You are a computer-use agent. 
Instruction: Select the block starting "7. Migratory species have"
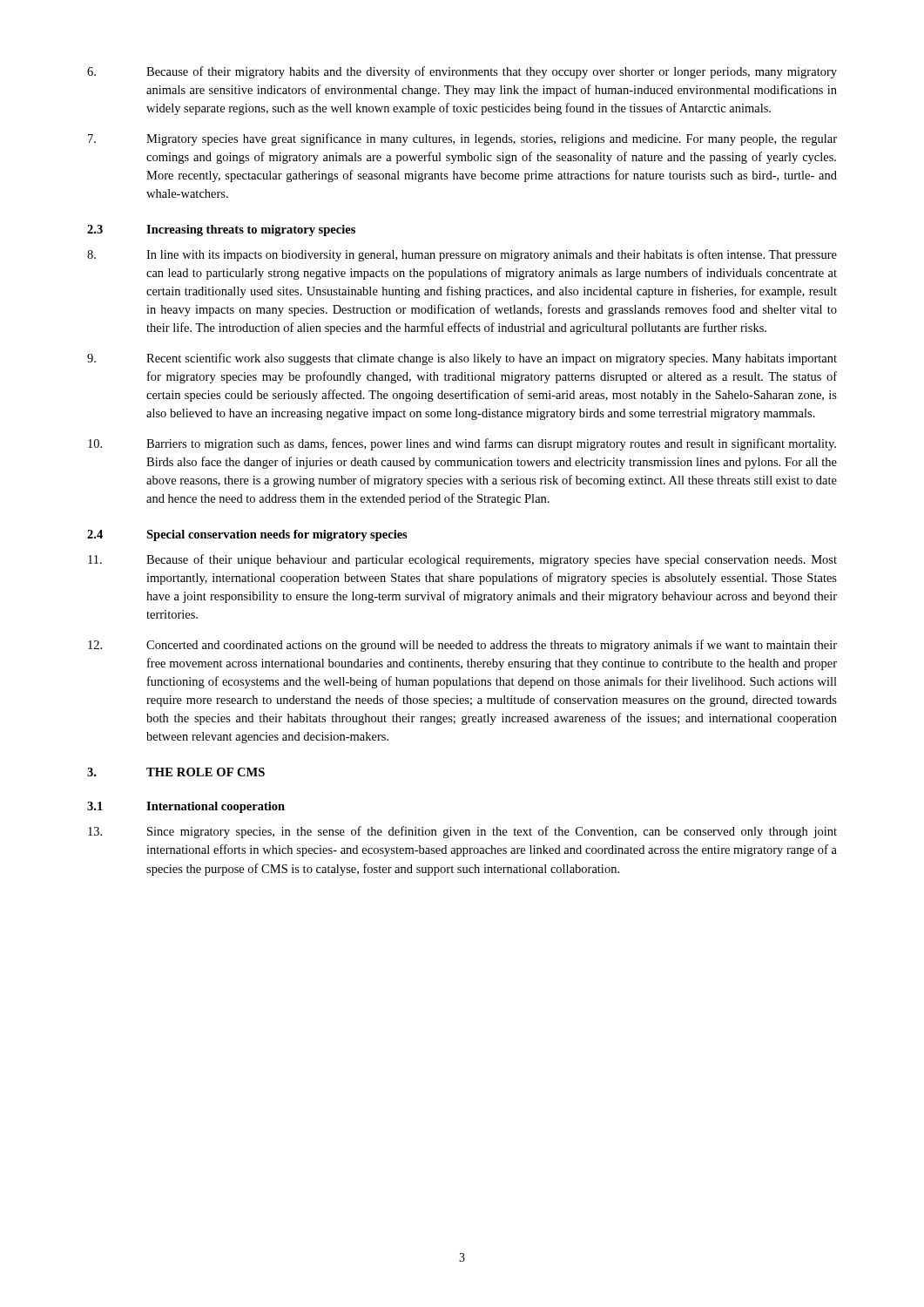point(462,167)
